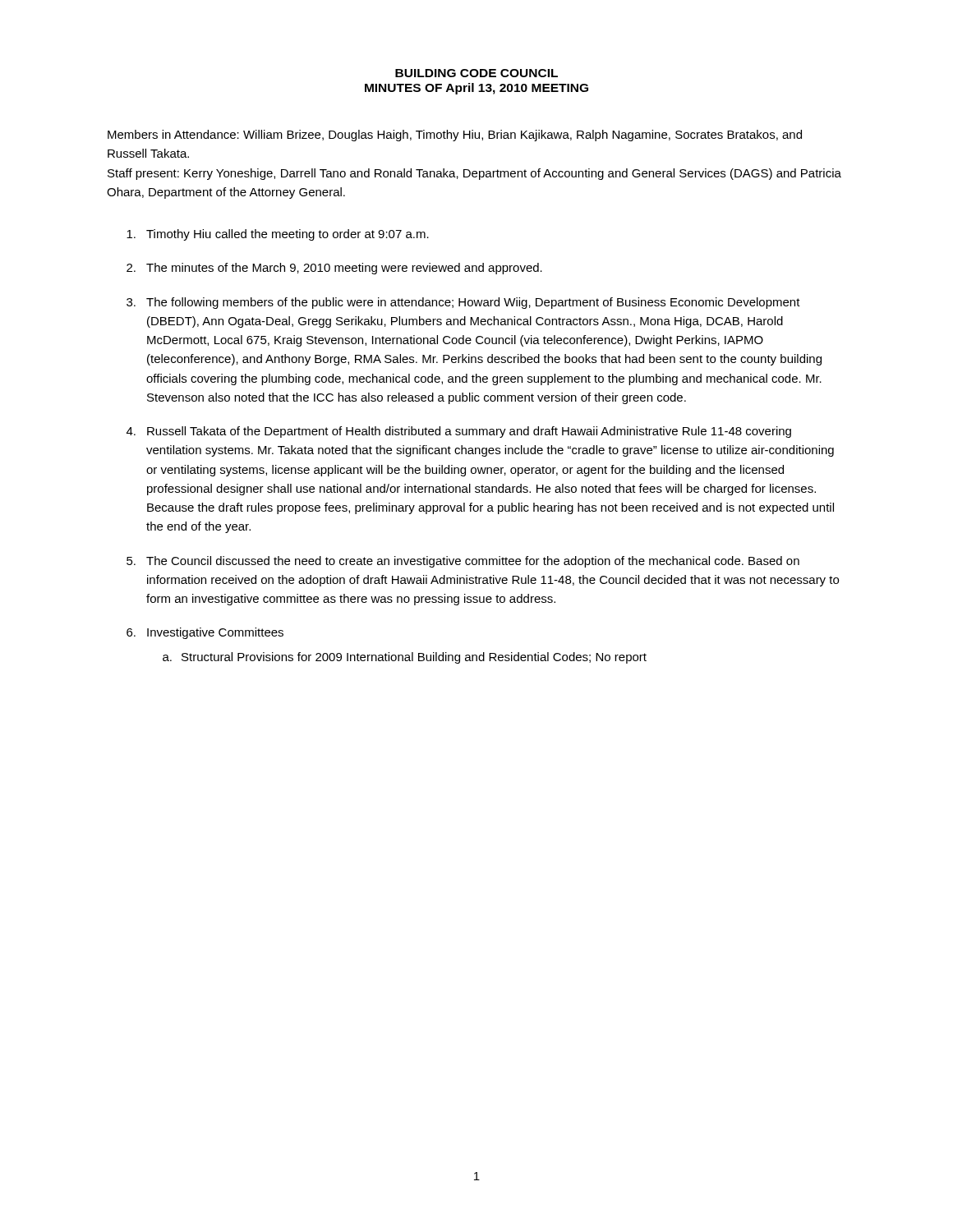This screenshot has width=953, height=1232.
Task: Find the block on this page that starts "4. Russell Takata of the Department of Health"
Action: coord(476,479)
